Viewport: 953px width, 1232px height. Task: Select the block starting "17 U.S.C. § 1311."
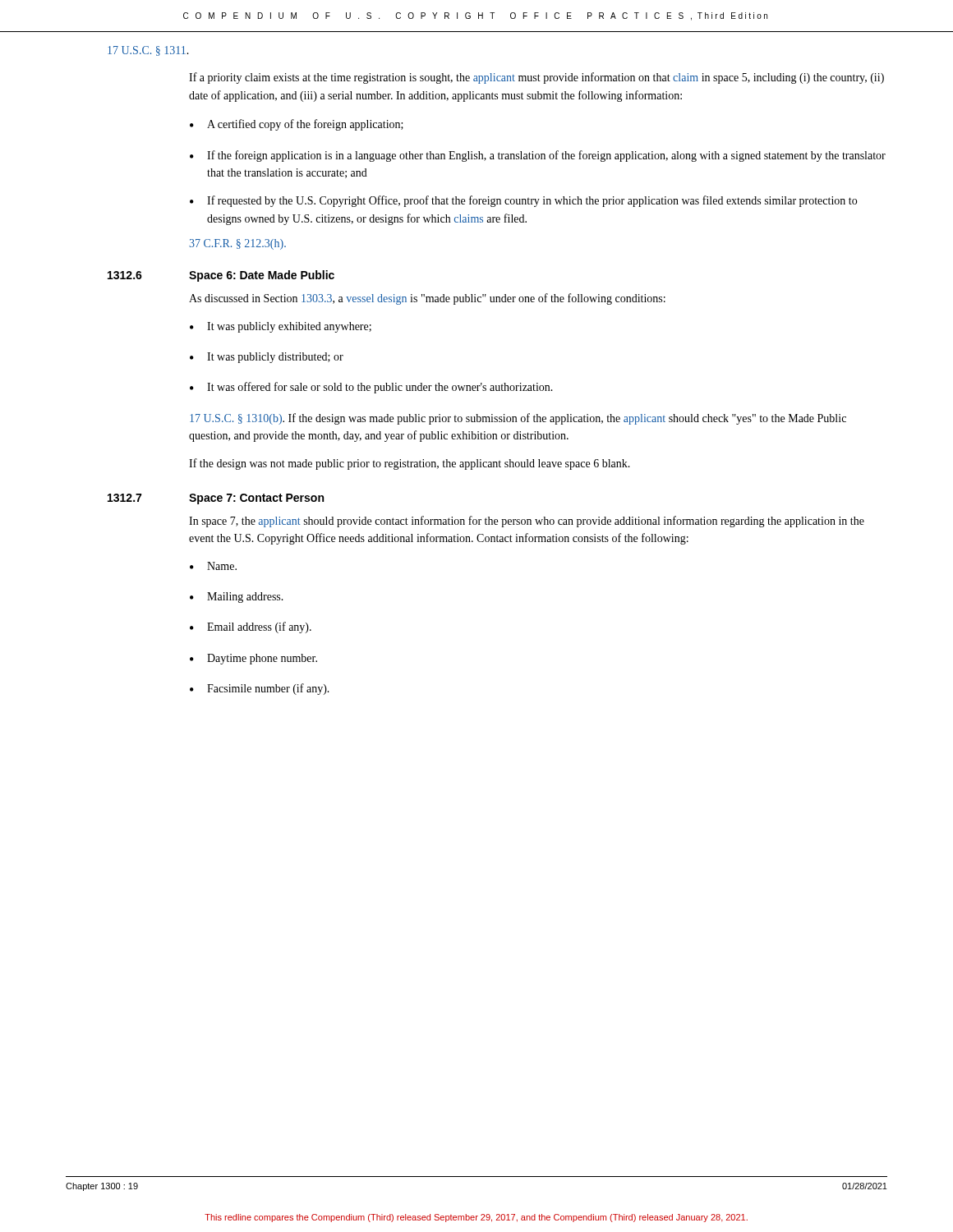(x=148, y=51)
